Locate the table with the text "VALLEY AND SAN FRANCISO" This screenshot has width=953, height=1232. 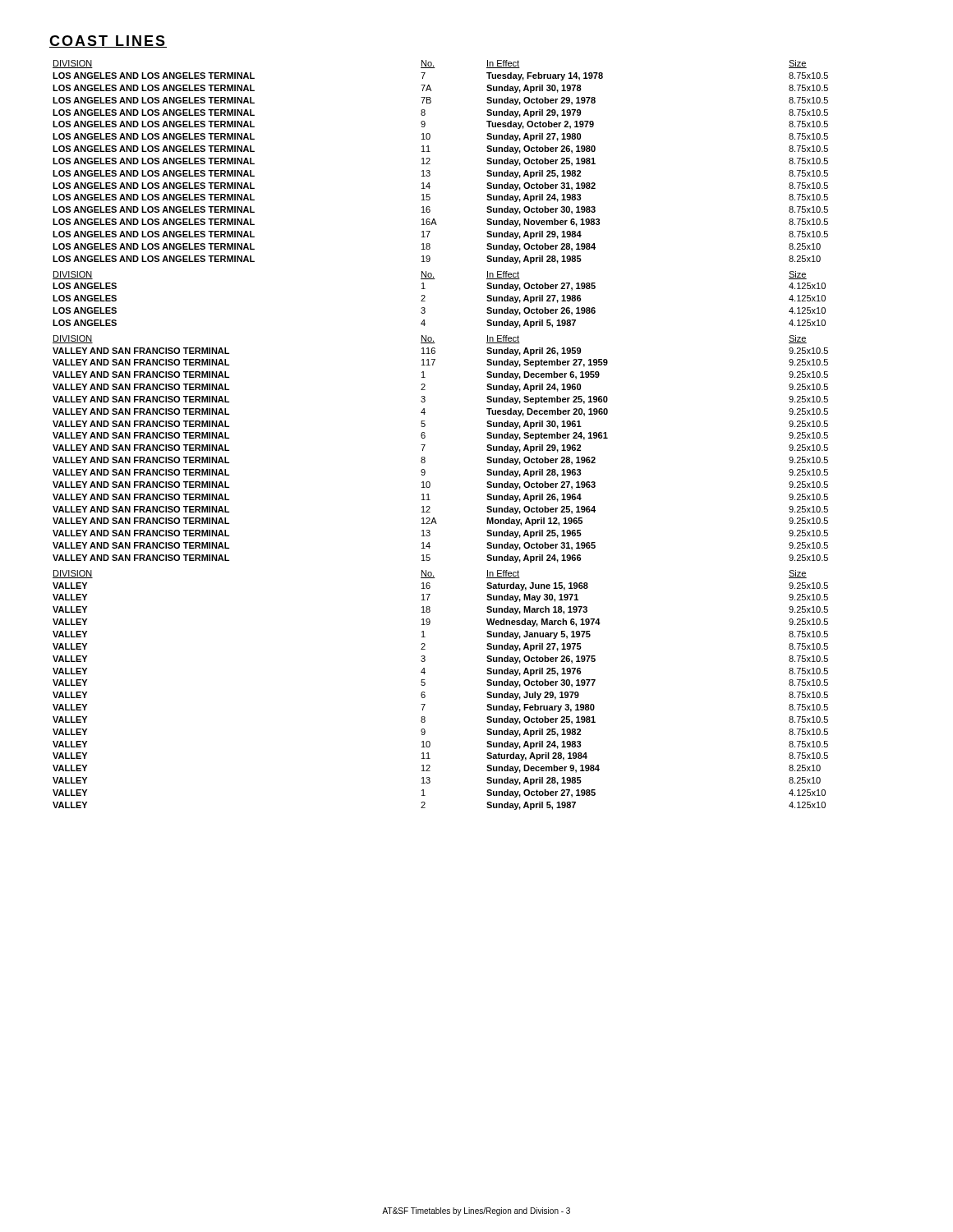[x=476, y=435]
